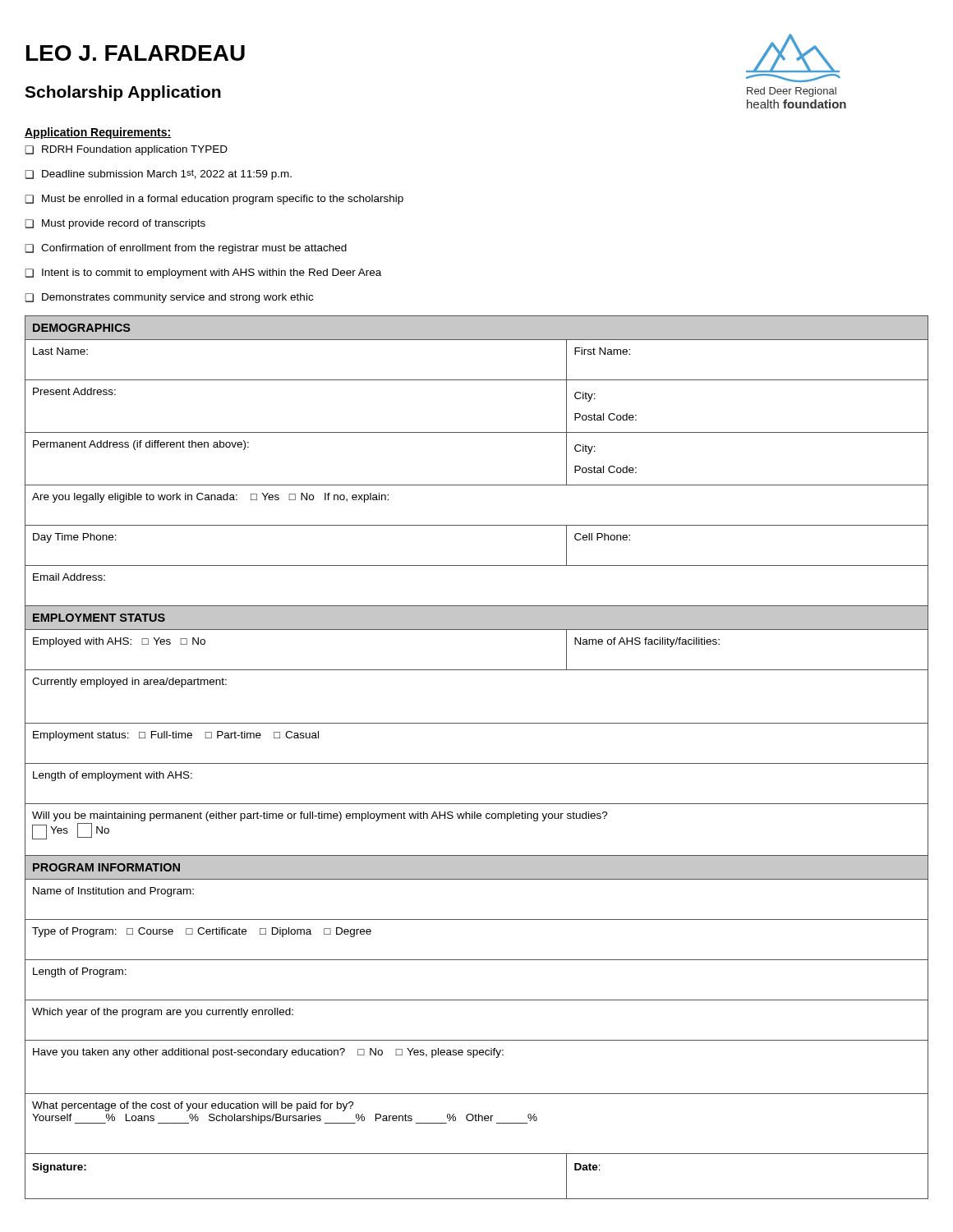Image resolution: width=953 pixels, height=1232 pixels.
Task: Select the element starting "Must provide record of transcripts"
Action: coord(115,224)
